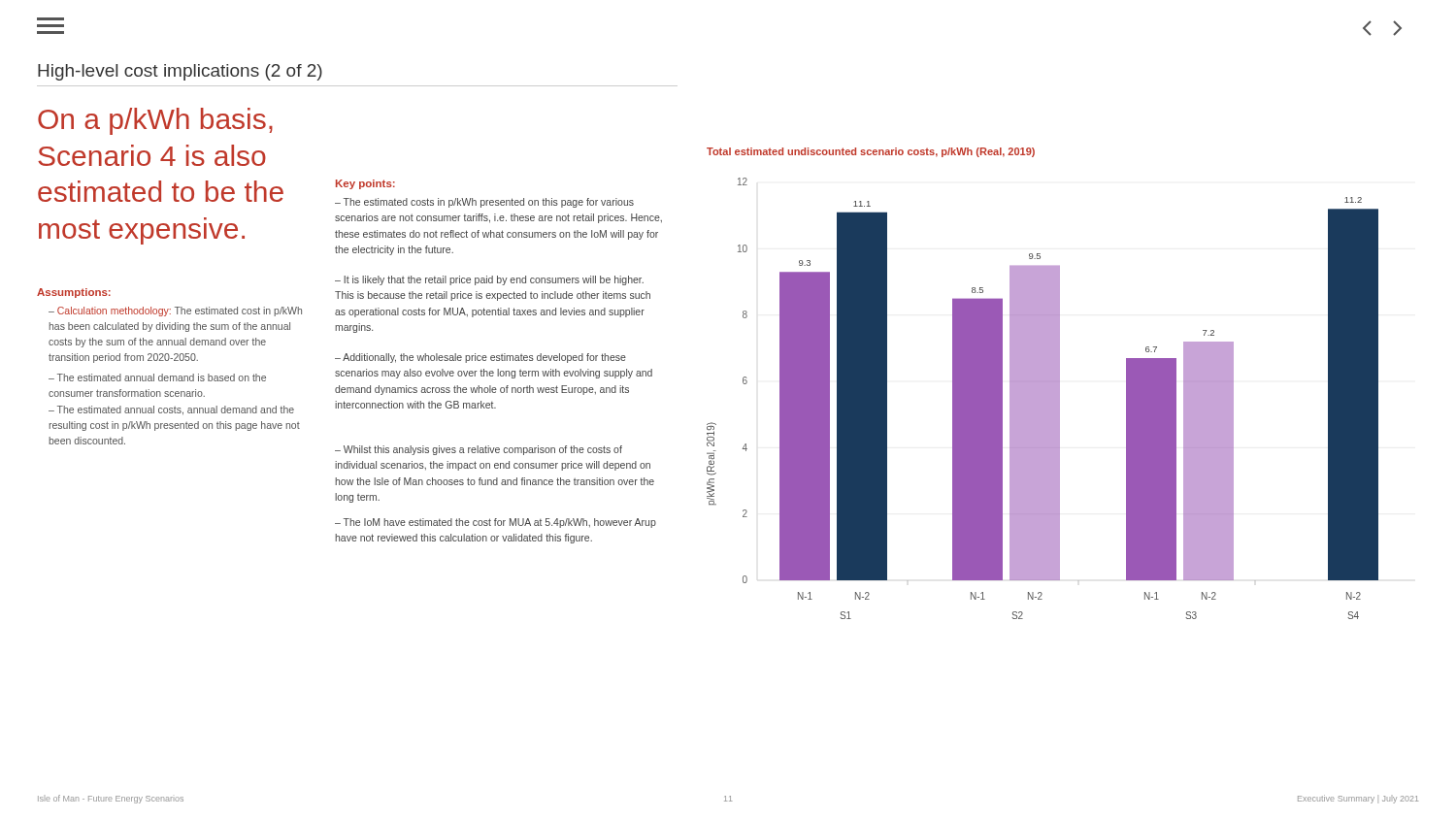Find the caption on this page that starts "Total estimated undiscounted"
The height and width of the screenshot is (819, 1456).
871,151
